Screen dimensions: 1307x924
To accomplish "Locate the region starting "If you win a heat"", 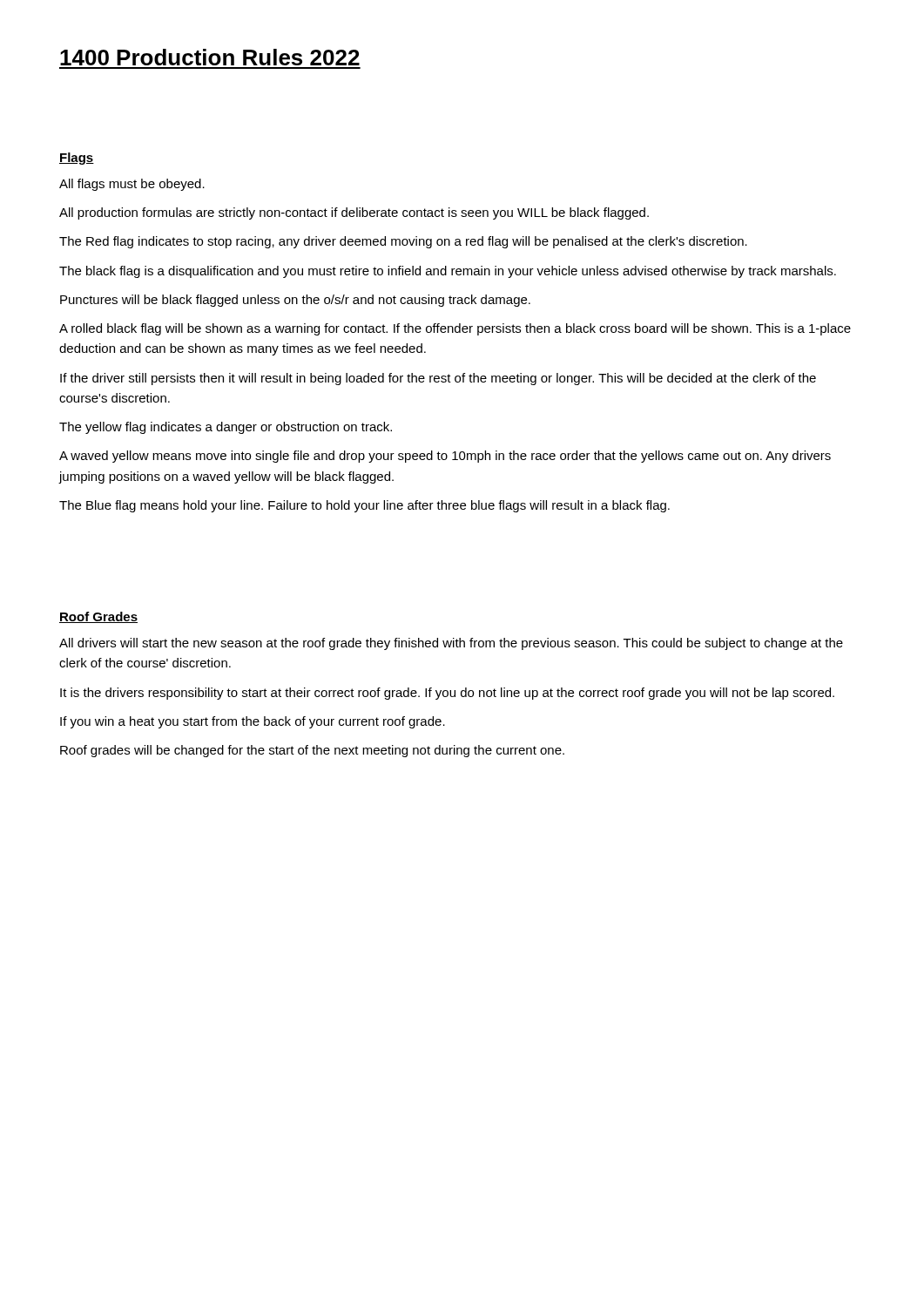I will [252, 721].
